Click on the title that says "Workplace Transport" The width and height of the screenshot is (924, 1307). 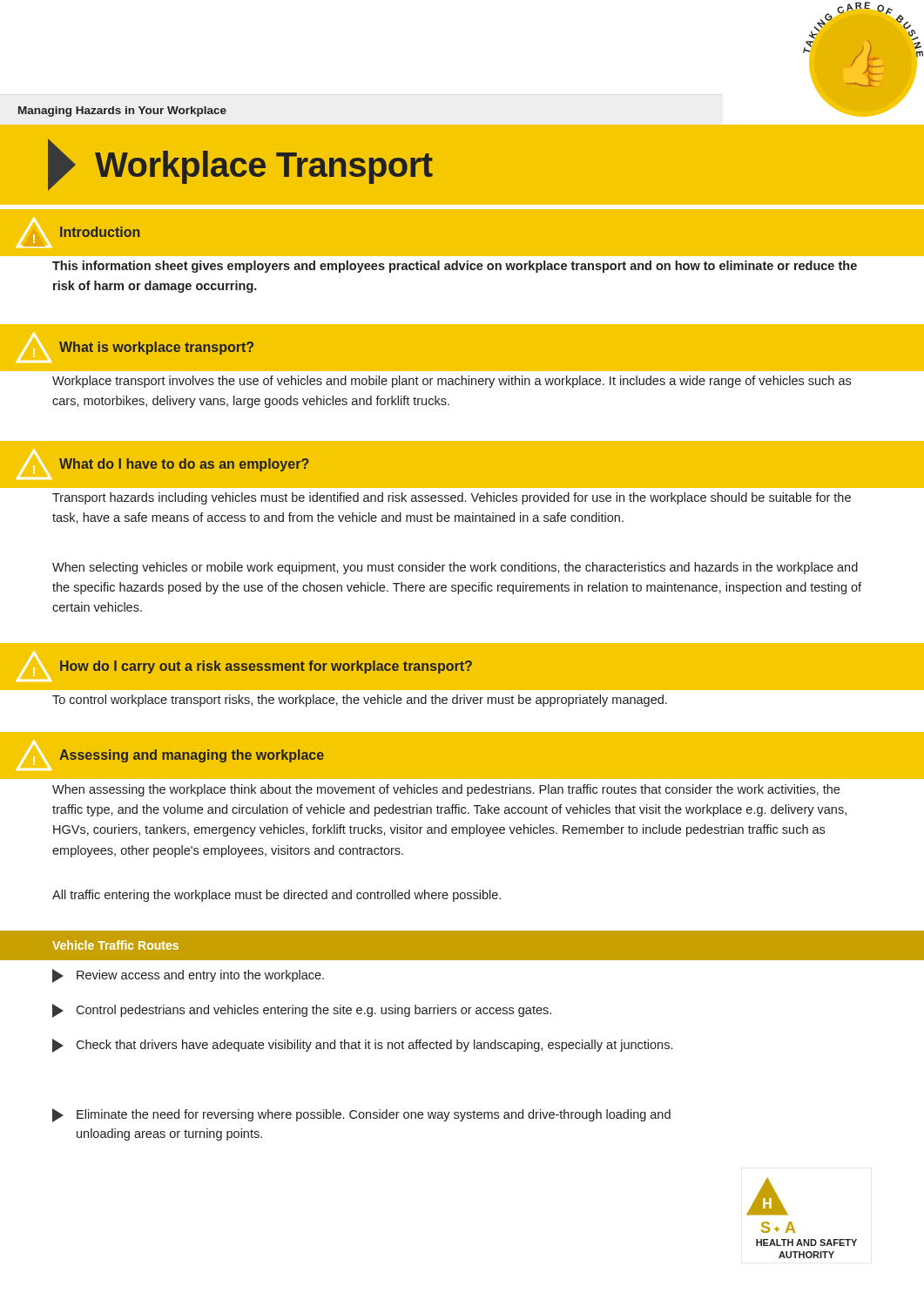240,165
